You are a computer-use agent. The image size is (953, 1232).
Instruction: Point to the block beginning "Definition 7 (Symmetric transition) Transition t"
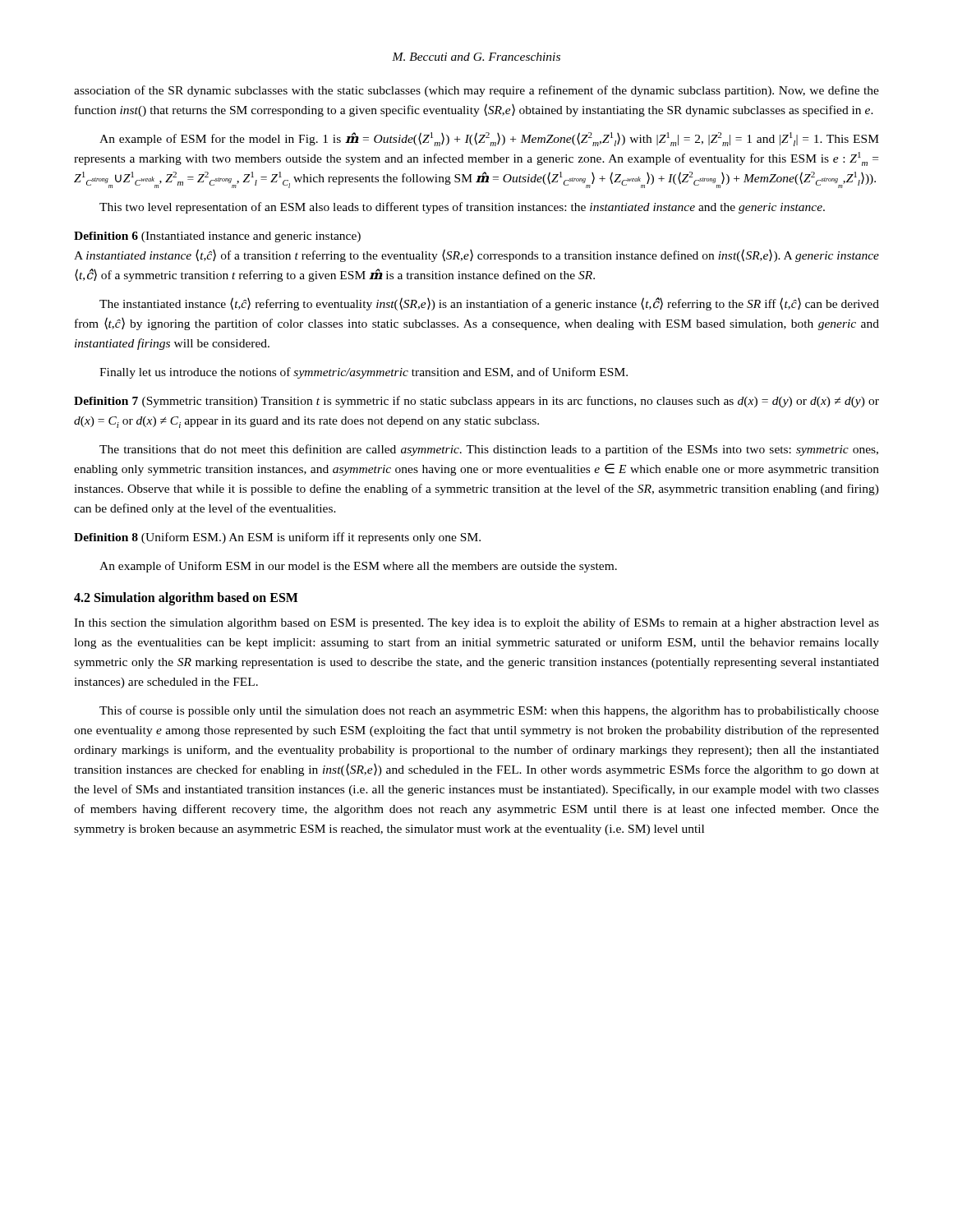pyautogui.click(x=476, y=411)
